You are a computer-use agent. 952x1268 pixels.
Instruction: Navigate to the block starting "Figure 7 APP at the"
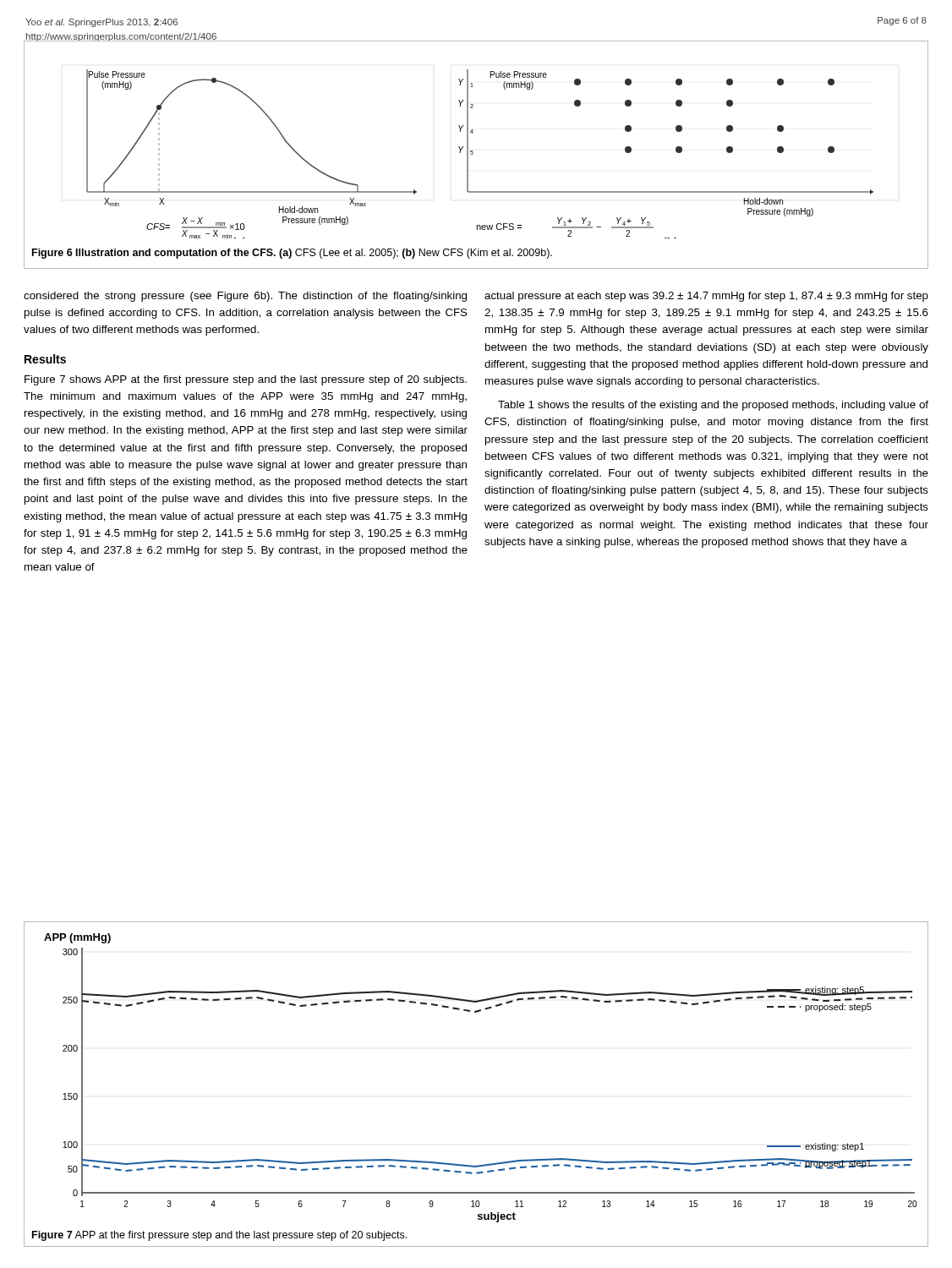219,1235
